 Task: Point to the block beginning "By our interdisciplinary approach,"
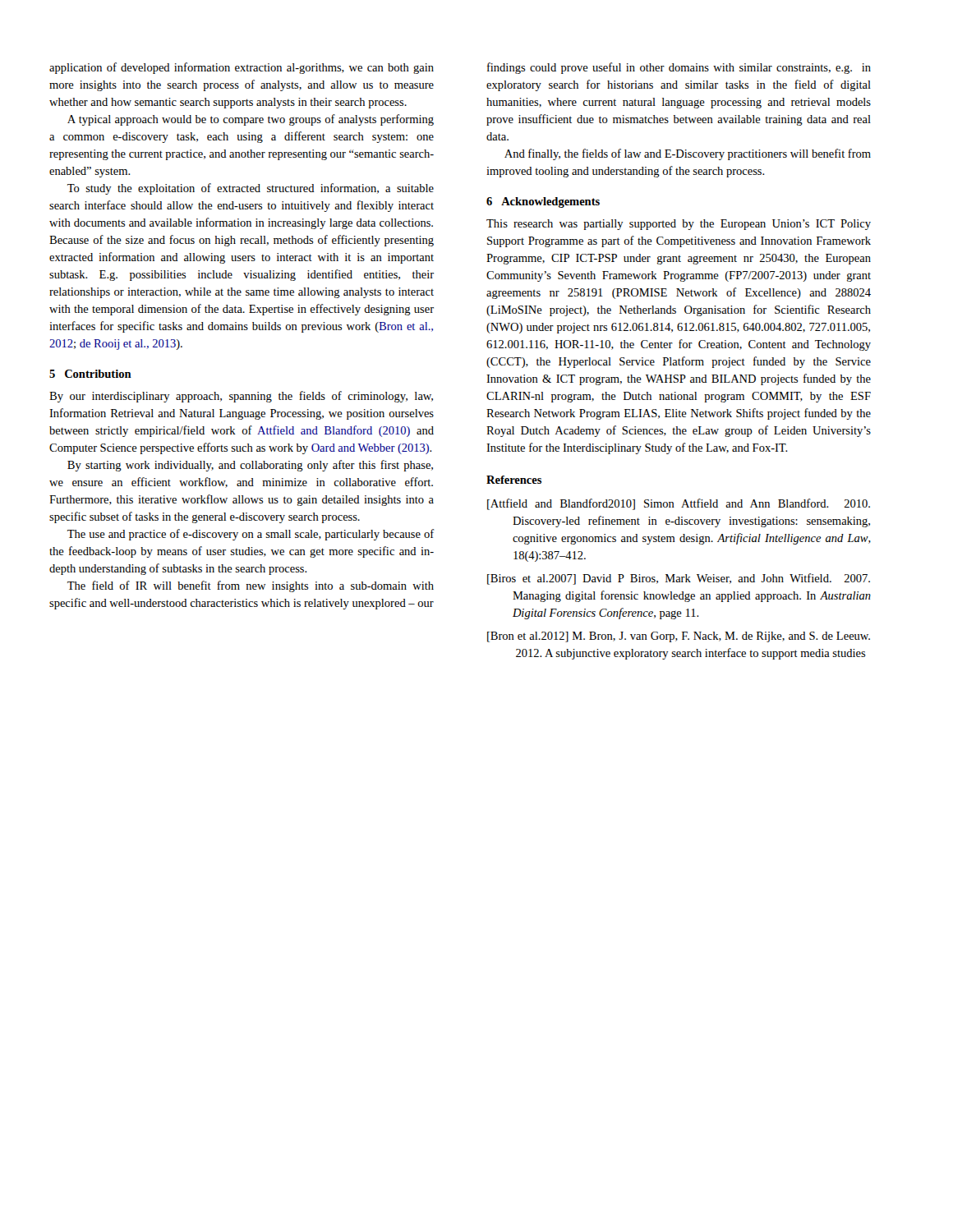(242, 500)
